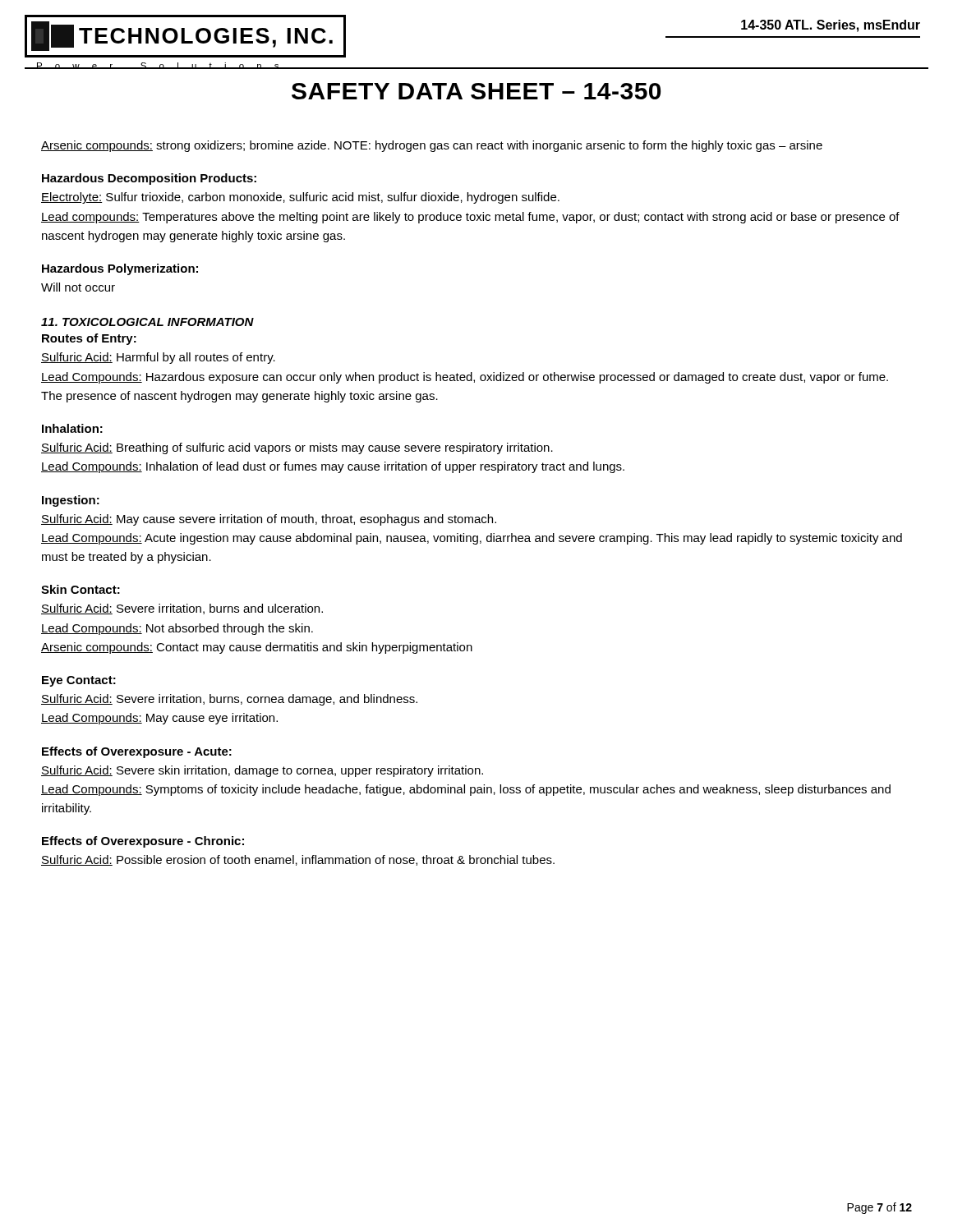Find the passage starting "Hazardous Decomposition Products:"
The width and height of the screenshot is (953, 1232).
point(149,178)
